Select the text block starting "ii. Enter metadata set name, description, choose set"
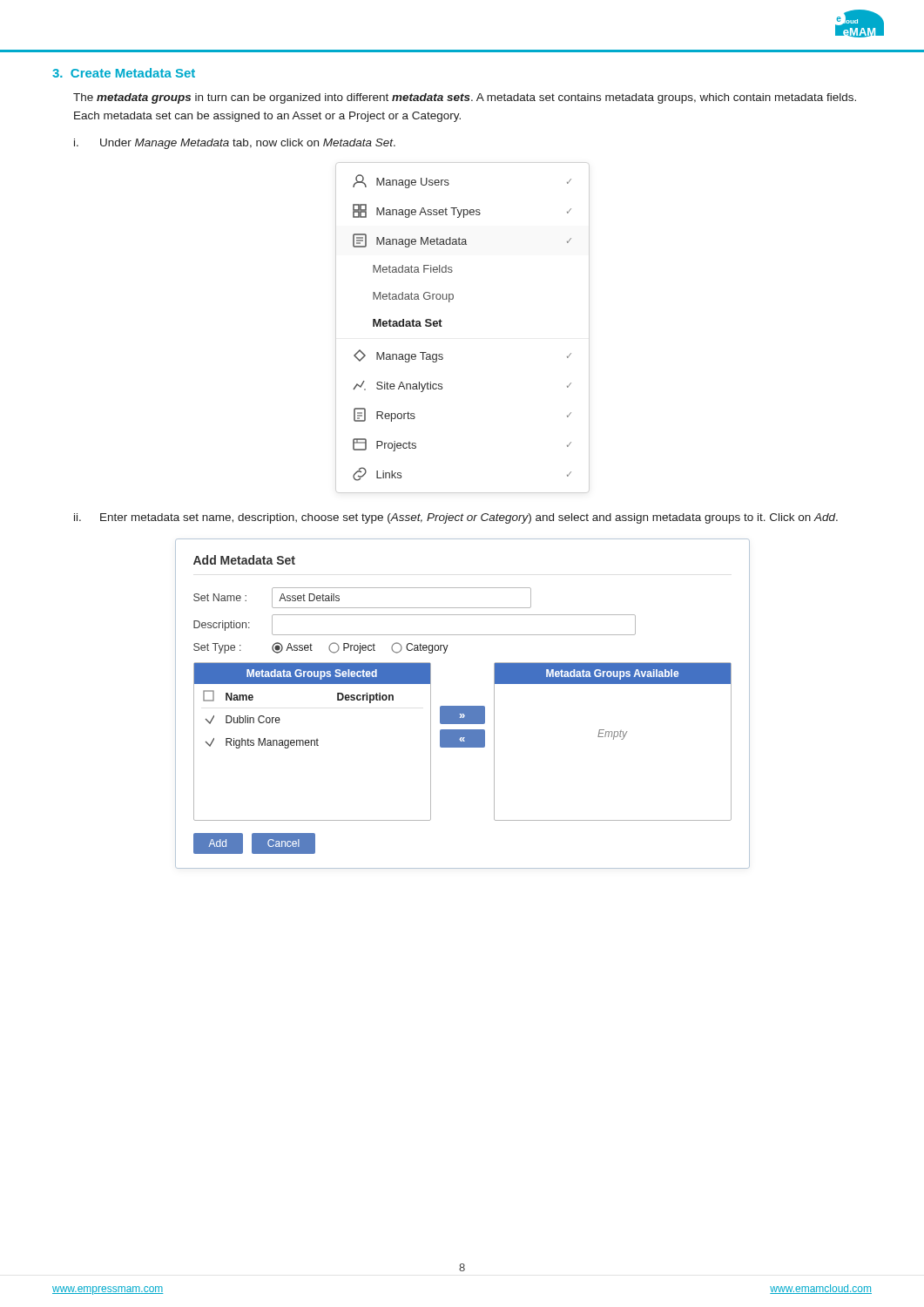 point(456,518)
